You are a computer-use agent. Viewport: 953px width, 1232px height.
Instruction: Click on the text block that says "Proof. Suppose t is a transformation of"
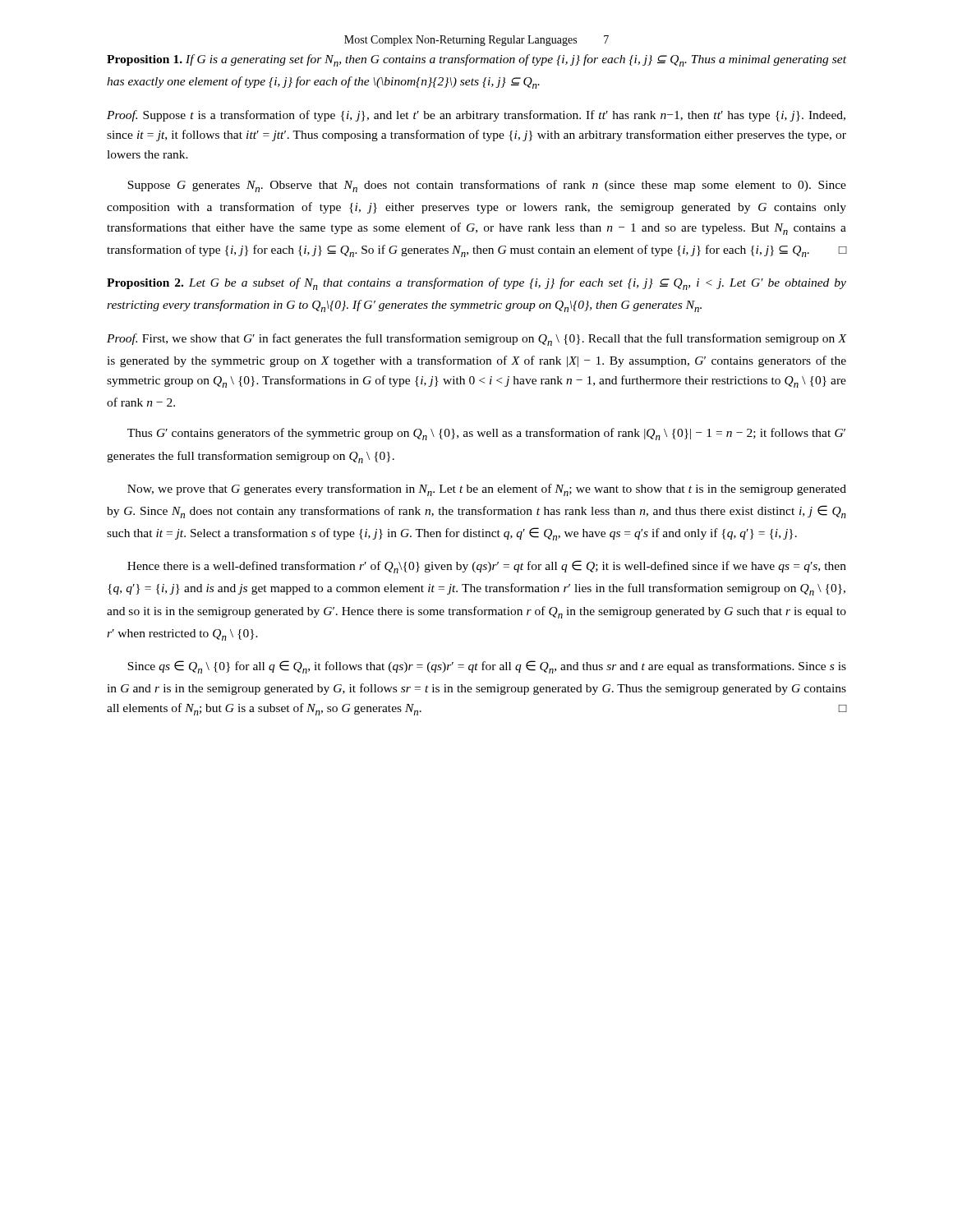pyautogui.click(x=476, y=184)
